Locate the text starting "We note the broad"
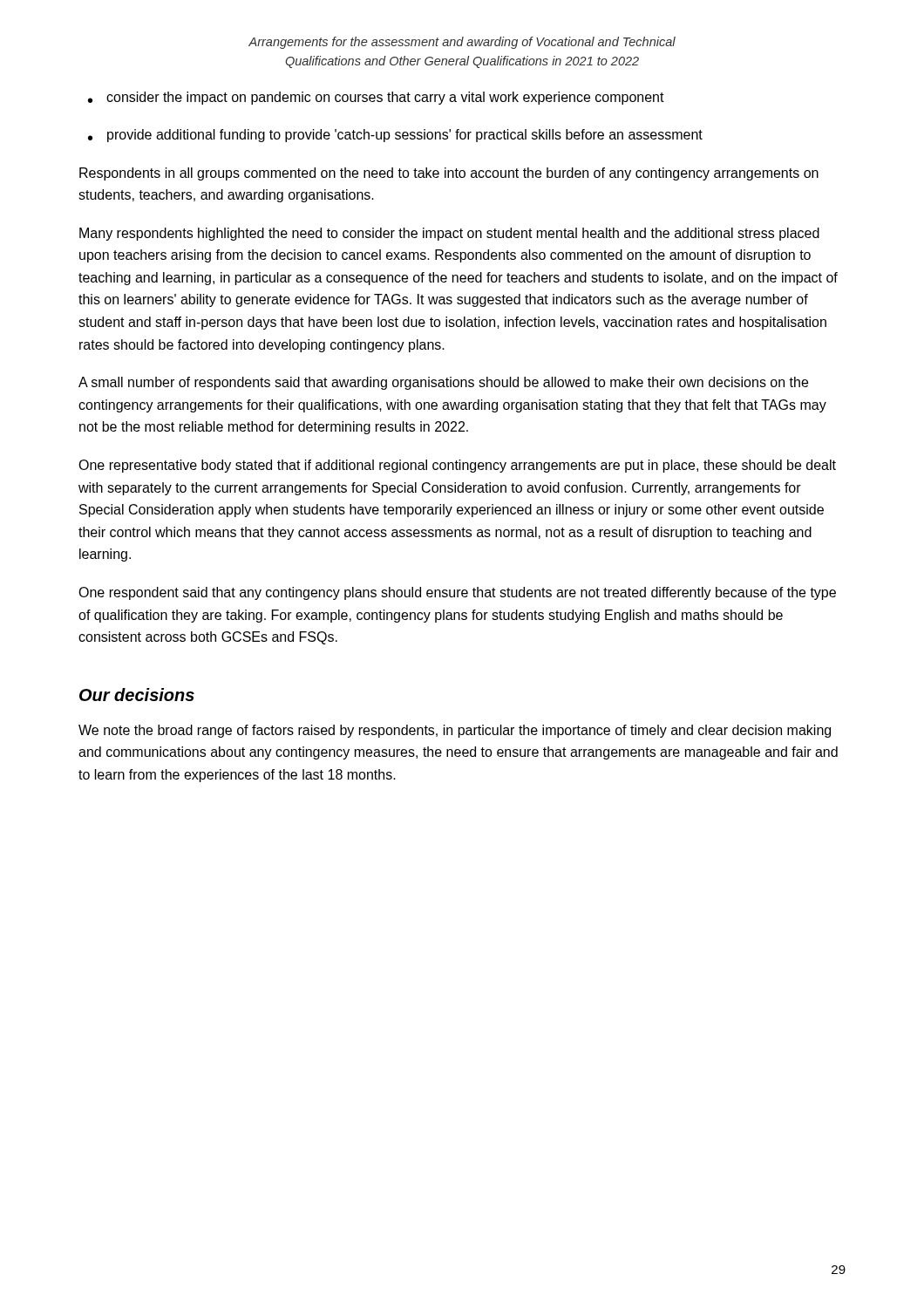Screen dimensions: 1308x924 pos(458,752)
